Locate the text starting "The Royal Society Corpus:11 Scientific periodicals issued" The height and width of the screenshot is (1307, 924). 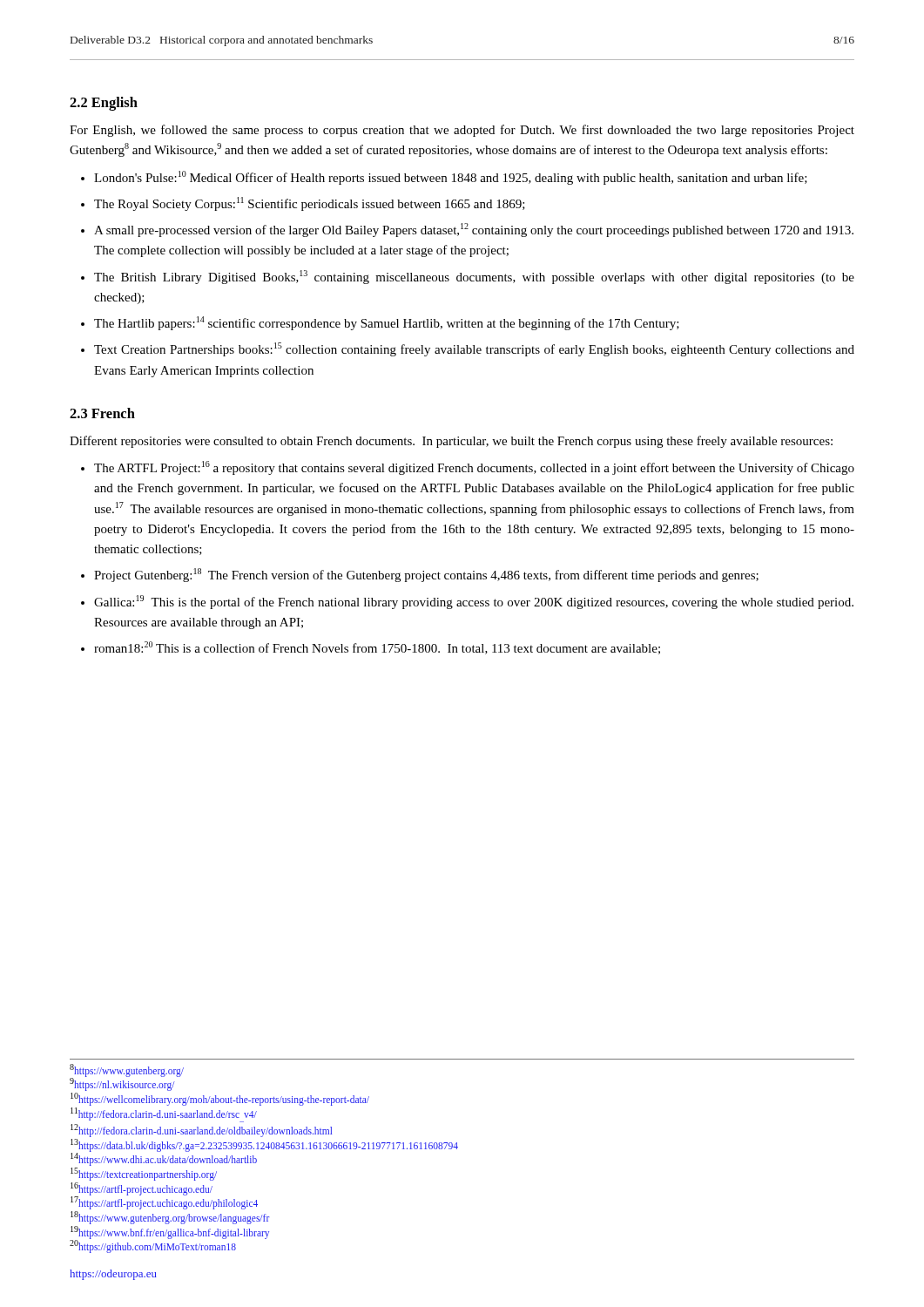click(x=310, y=203)
